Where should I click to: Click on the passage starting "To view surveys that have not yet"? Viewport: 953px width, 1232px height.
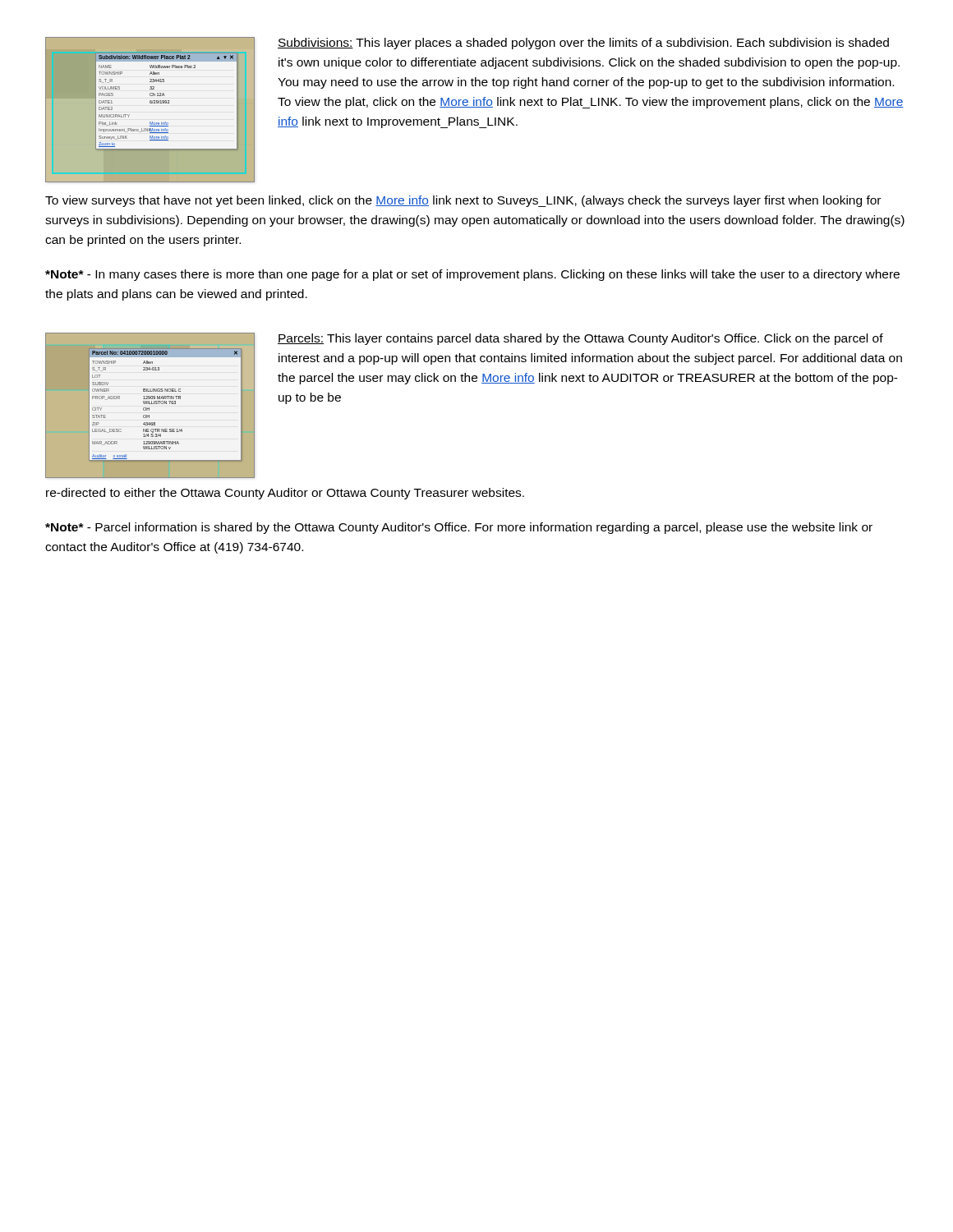coord(475,220)
